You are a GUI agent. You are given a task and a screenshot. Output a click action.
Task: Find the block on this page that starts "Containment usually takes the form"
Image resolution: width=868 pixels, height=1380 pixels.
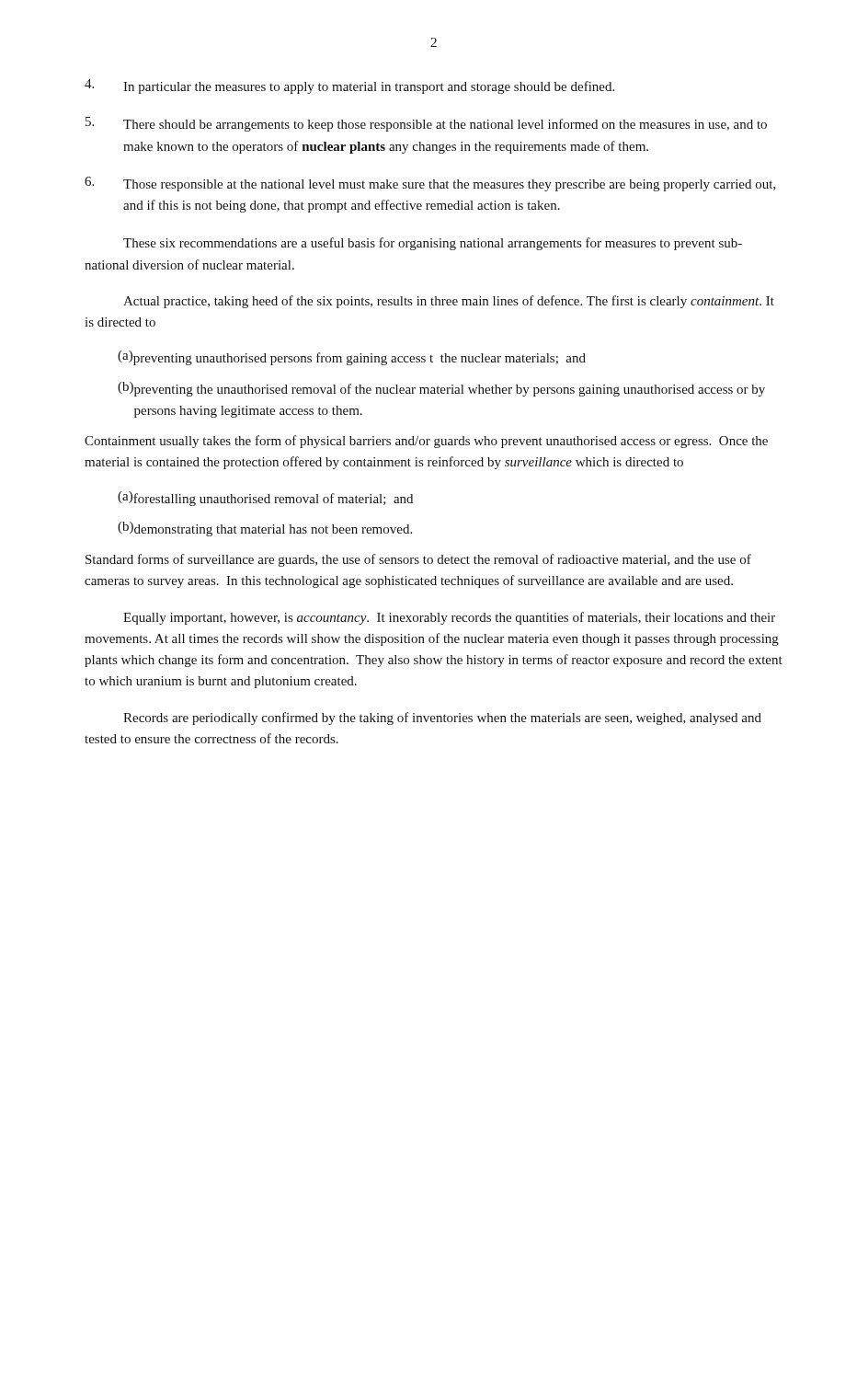[426, 451]
